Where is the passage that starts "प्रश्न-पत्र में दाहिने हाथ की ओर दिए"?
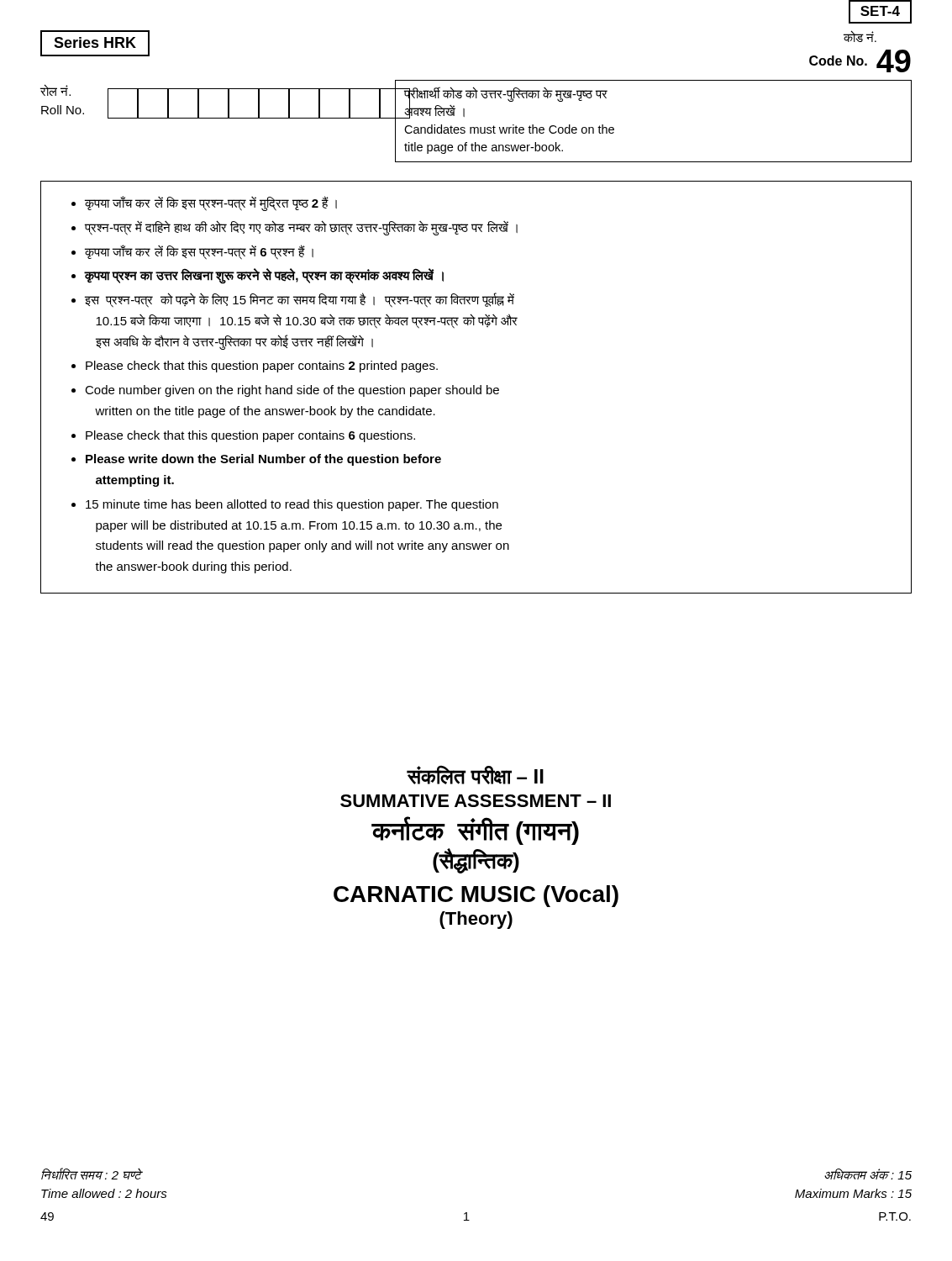The width and height of the screenshot is (952, 1261). 302,227
